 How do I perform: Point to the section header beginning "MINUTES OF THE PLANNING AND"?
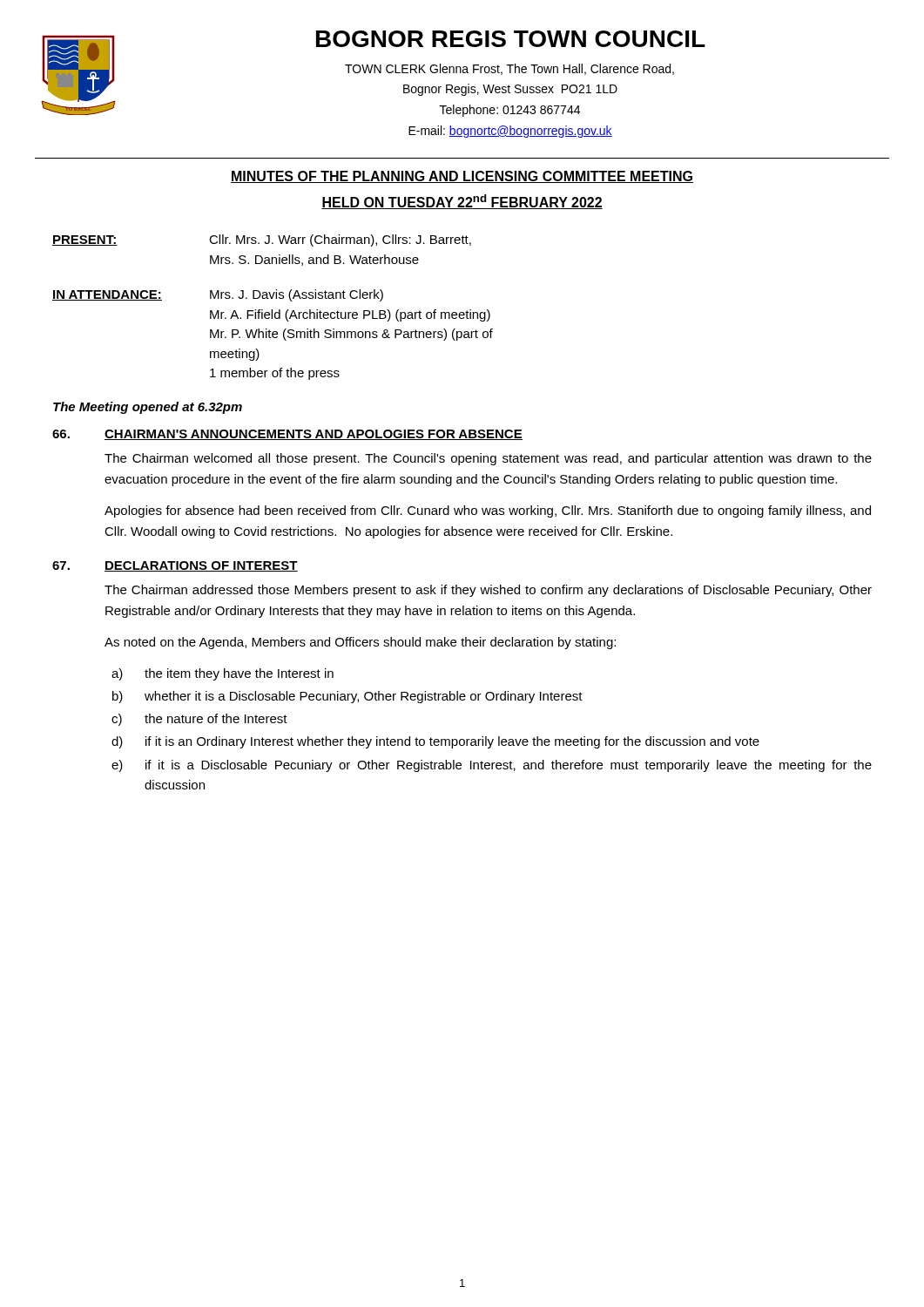click(x=462, y=176)
